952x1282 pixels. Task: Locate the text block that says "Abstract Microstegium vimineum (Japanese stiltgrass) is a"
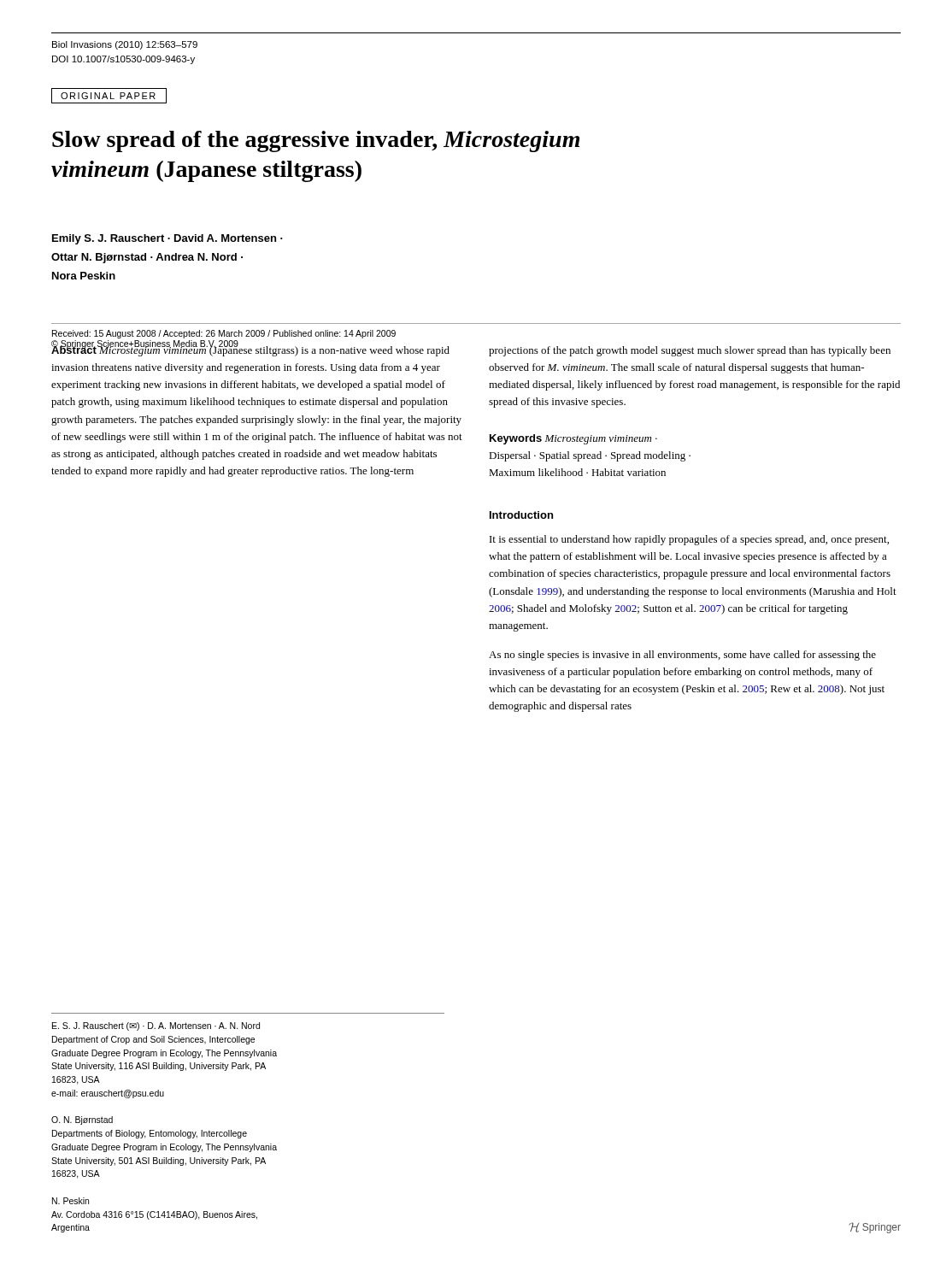257,410
